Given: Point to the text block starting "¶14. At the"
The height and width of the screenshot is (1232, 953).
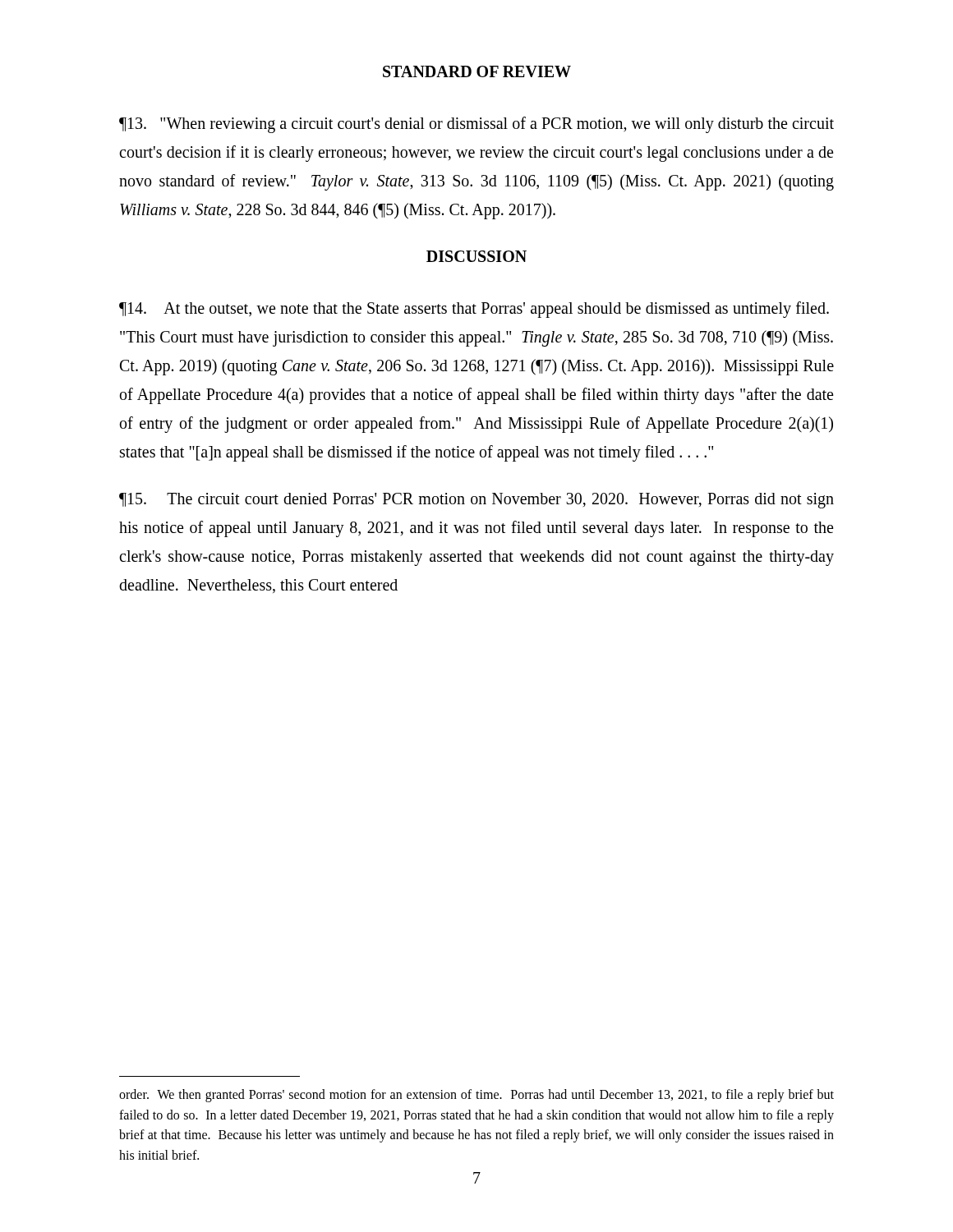Looking at the screenshot, I should [x=476, y=380].
